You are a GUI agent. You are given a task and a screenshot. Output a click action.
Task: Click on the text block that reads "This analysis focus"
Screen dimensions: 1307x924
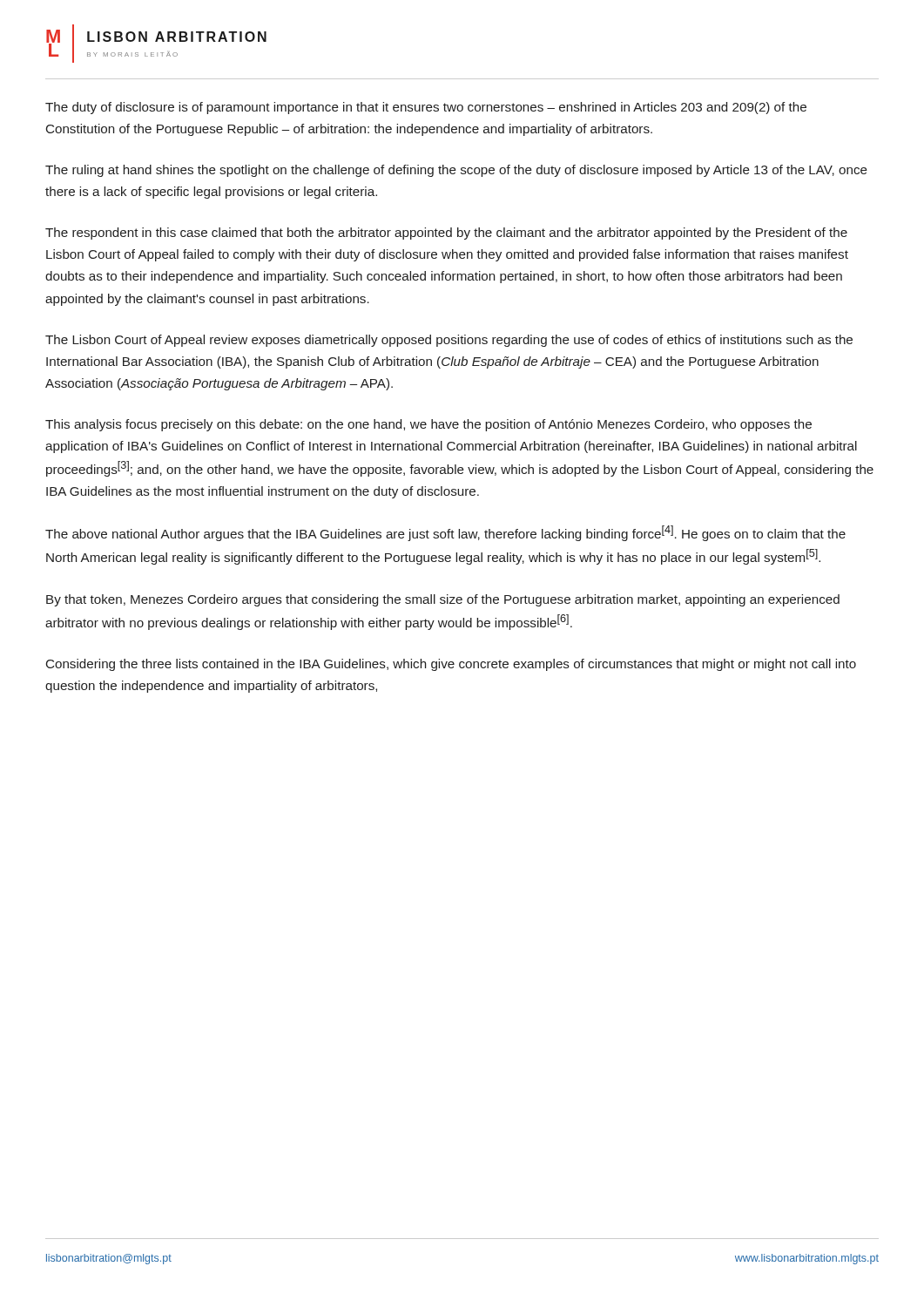[460, 457]
